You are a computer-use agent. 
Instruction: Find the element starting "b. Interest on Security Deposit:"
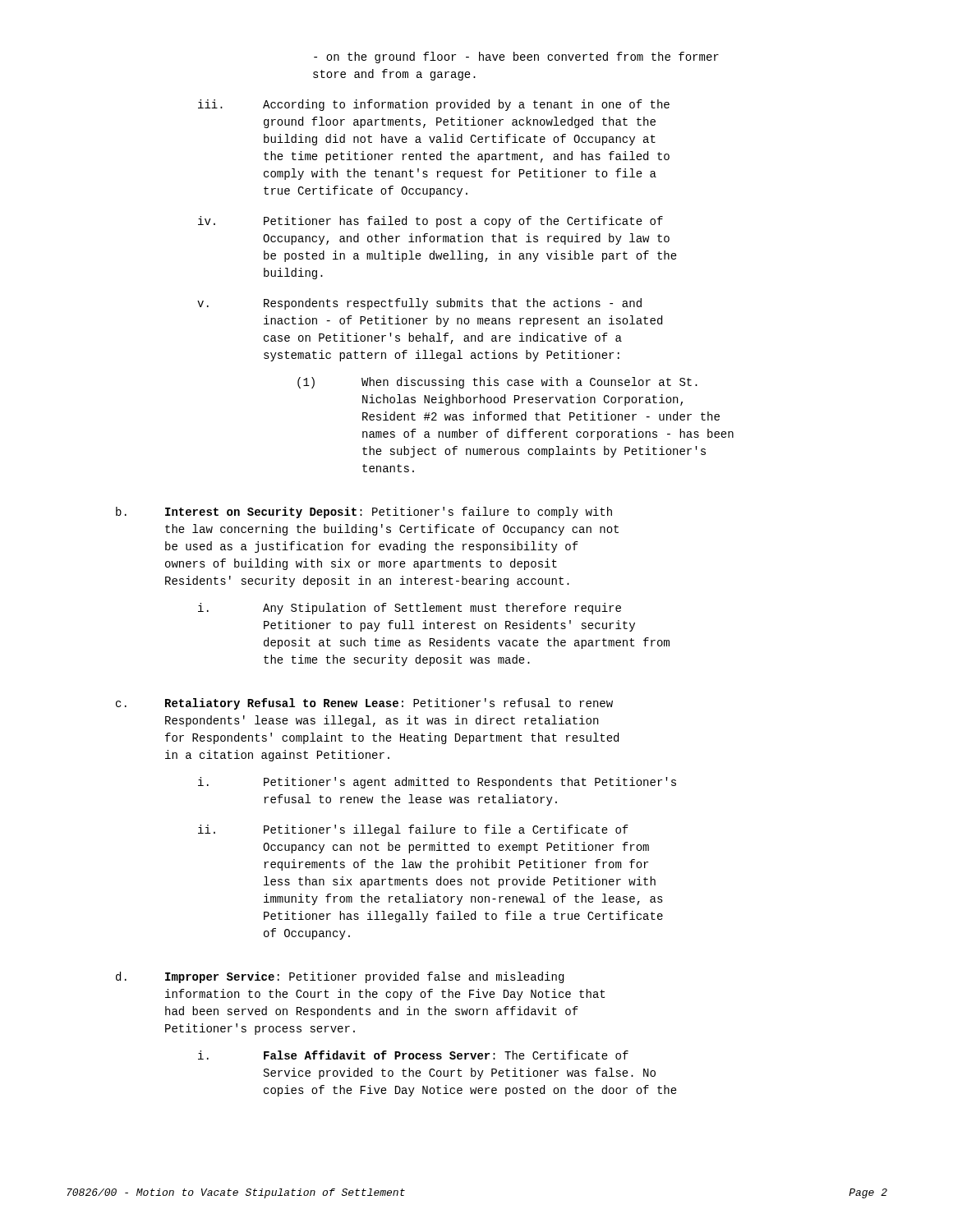coord(501,593)
